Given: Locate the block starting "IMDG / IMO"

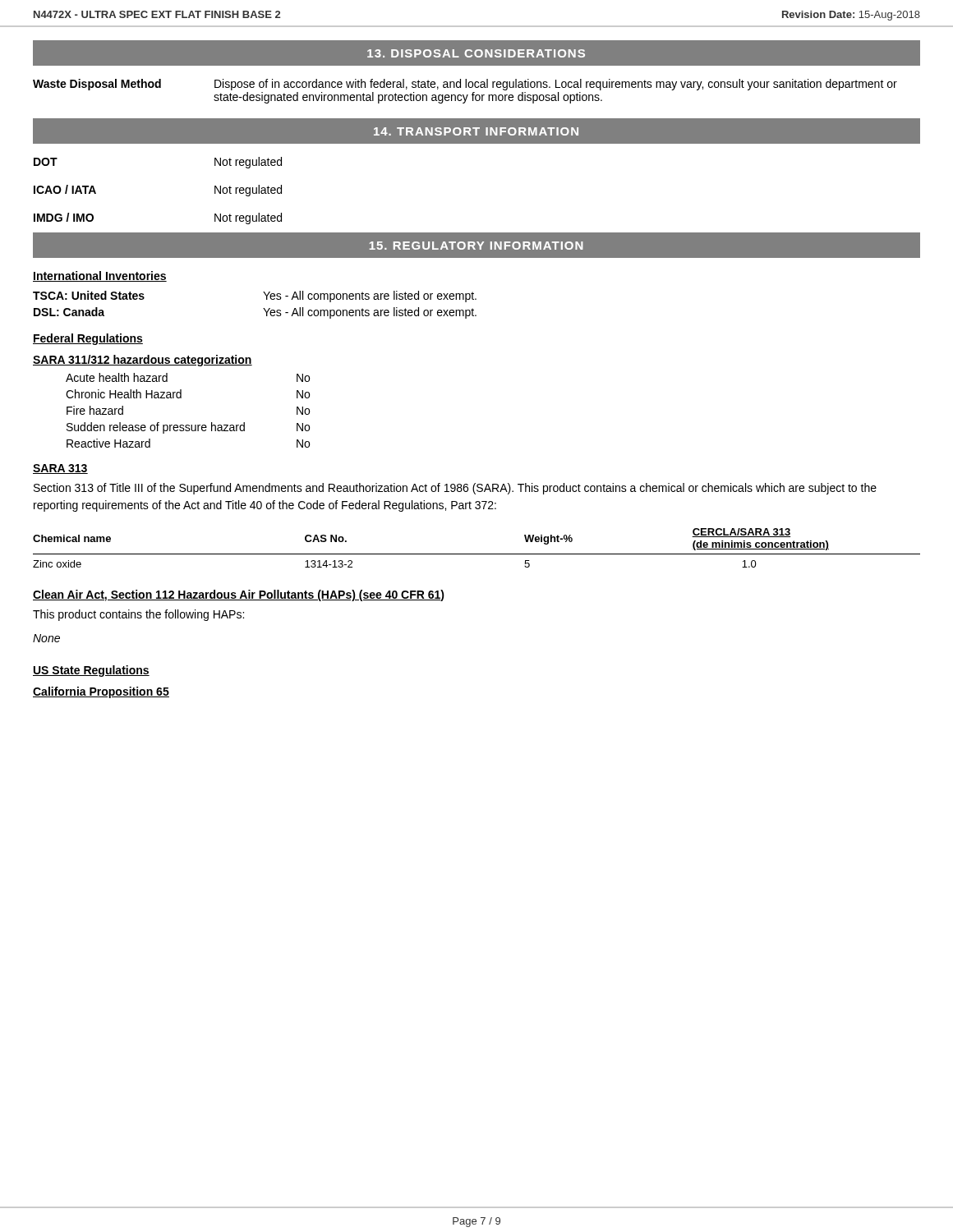Looking at the screenshot, I should [64, 218].
